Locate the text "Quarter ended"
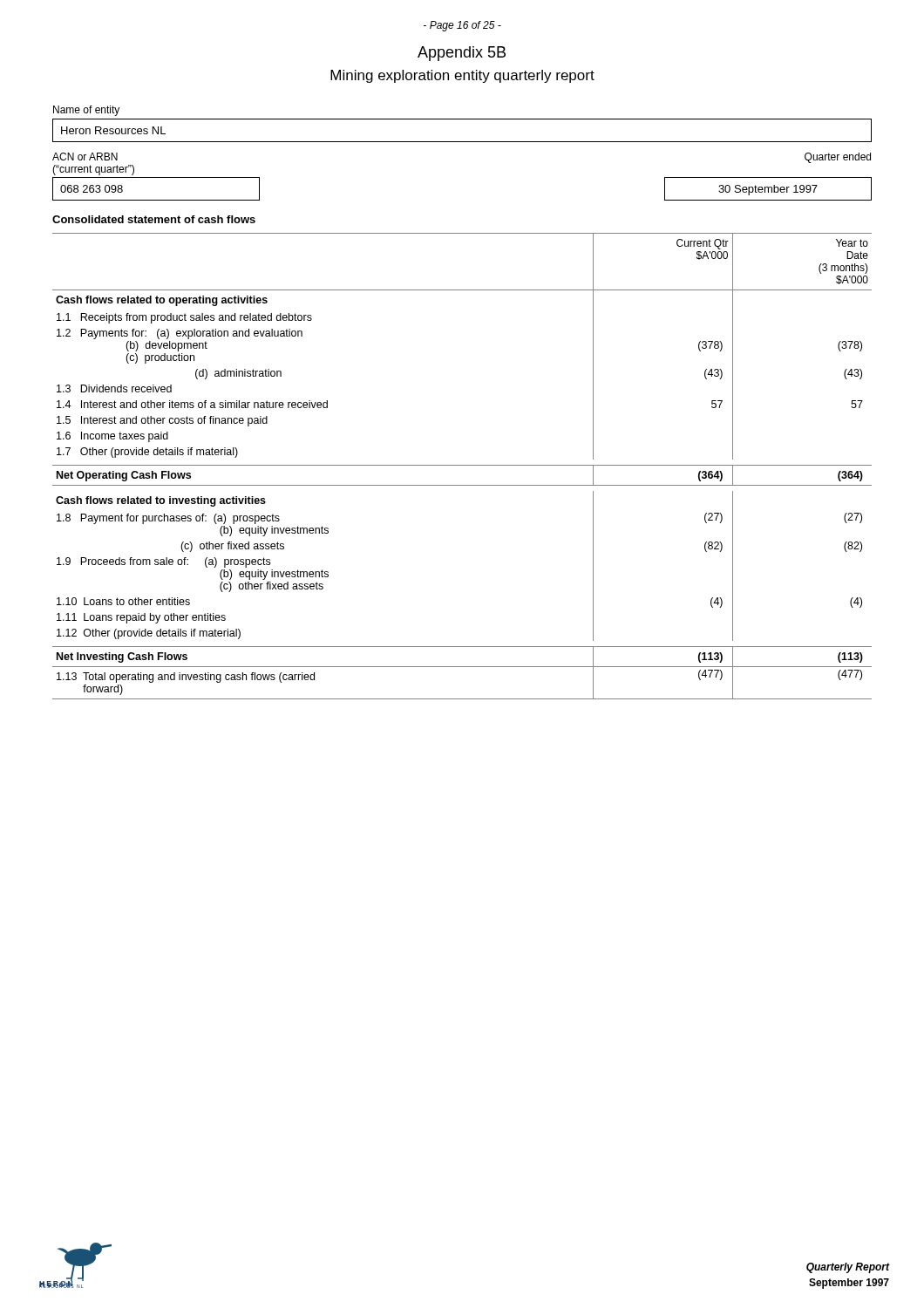Image resolution: width=924 pixels, height=1308 pixels. (x=838, y=157)
